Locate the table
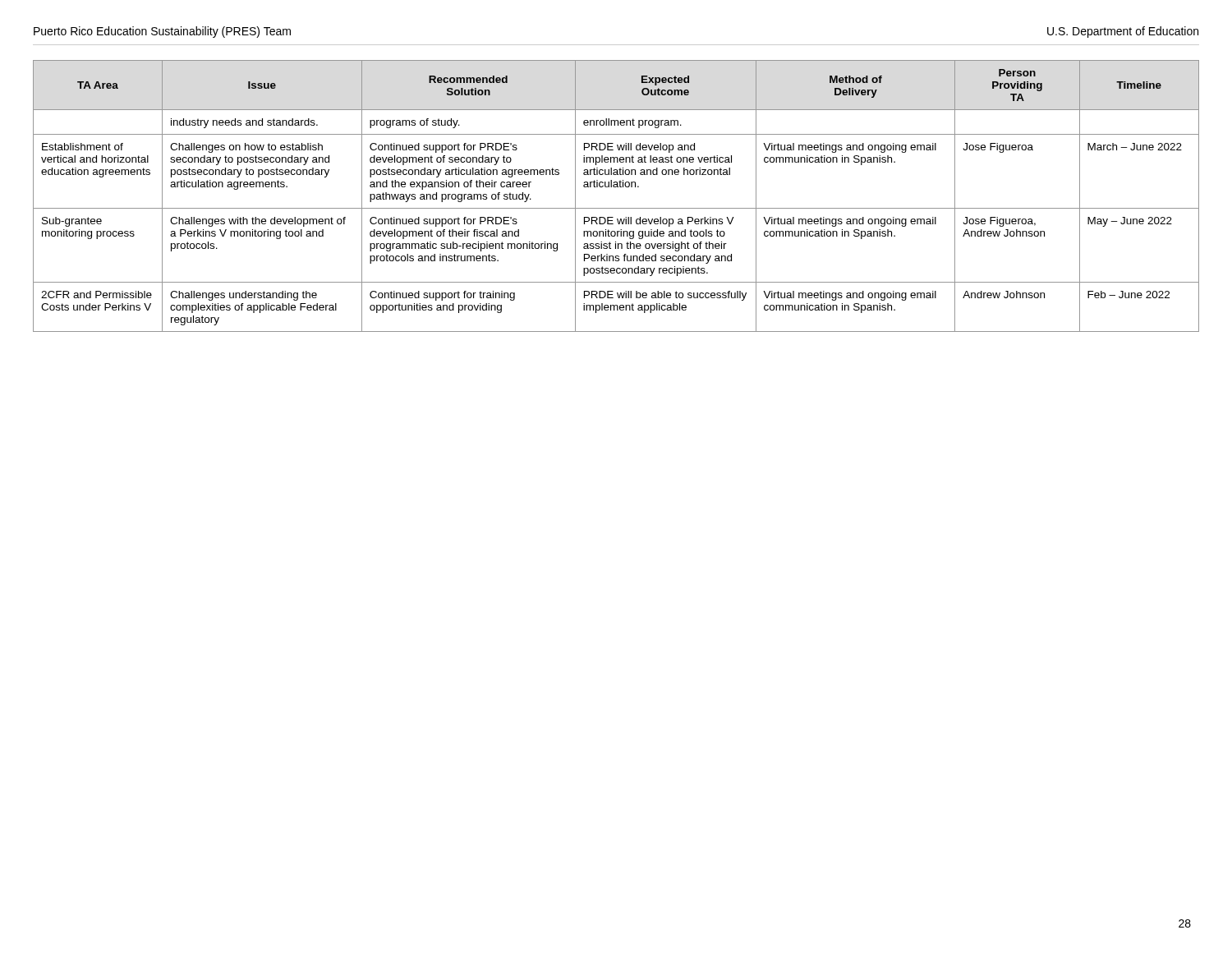 [x=616, y=196]
